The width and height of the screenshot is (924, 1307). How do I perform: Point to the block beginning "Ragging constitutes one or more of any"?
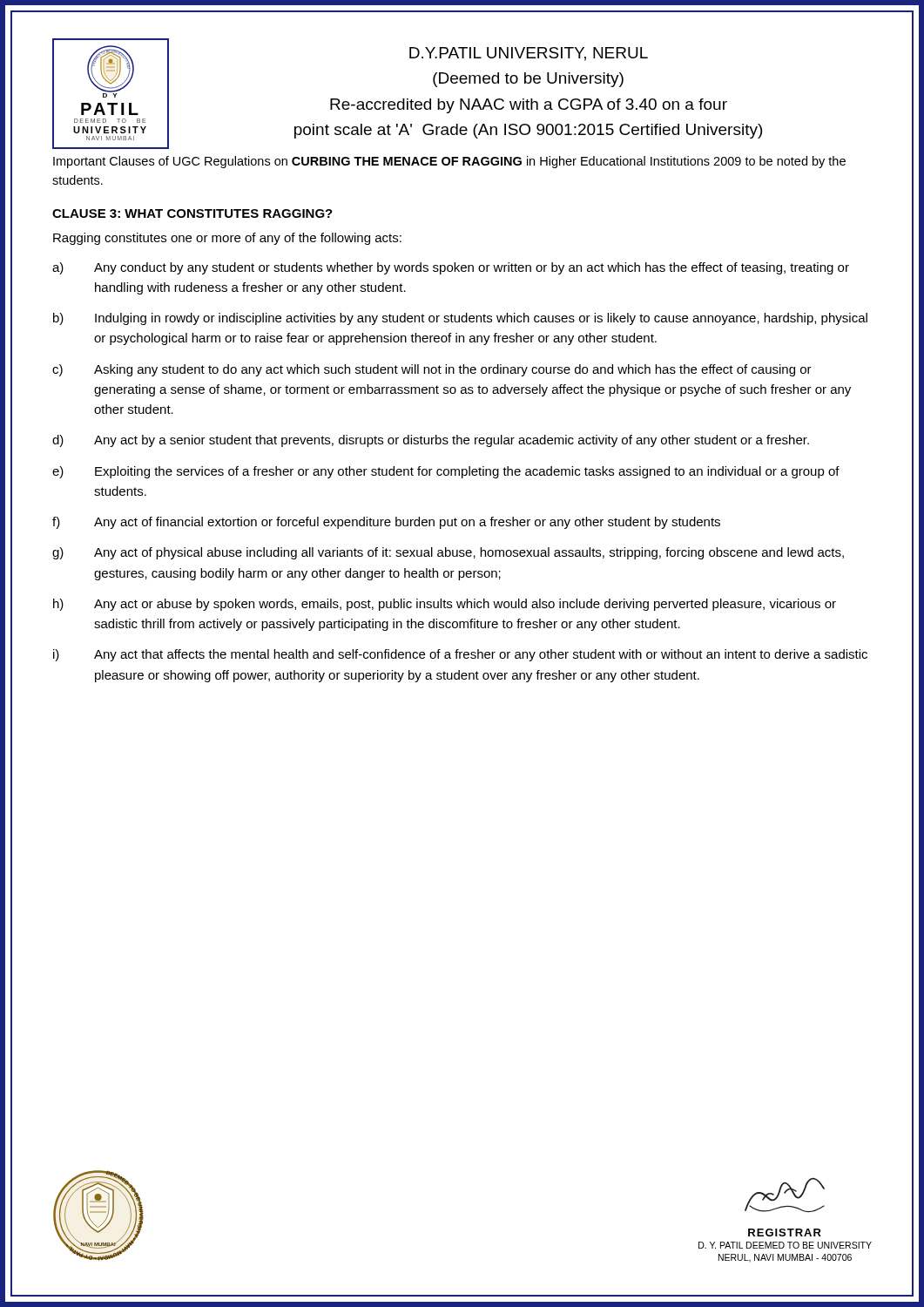(227, 238)
